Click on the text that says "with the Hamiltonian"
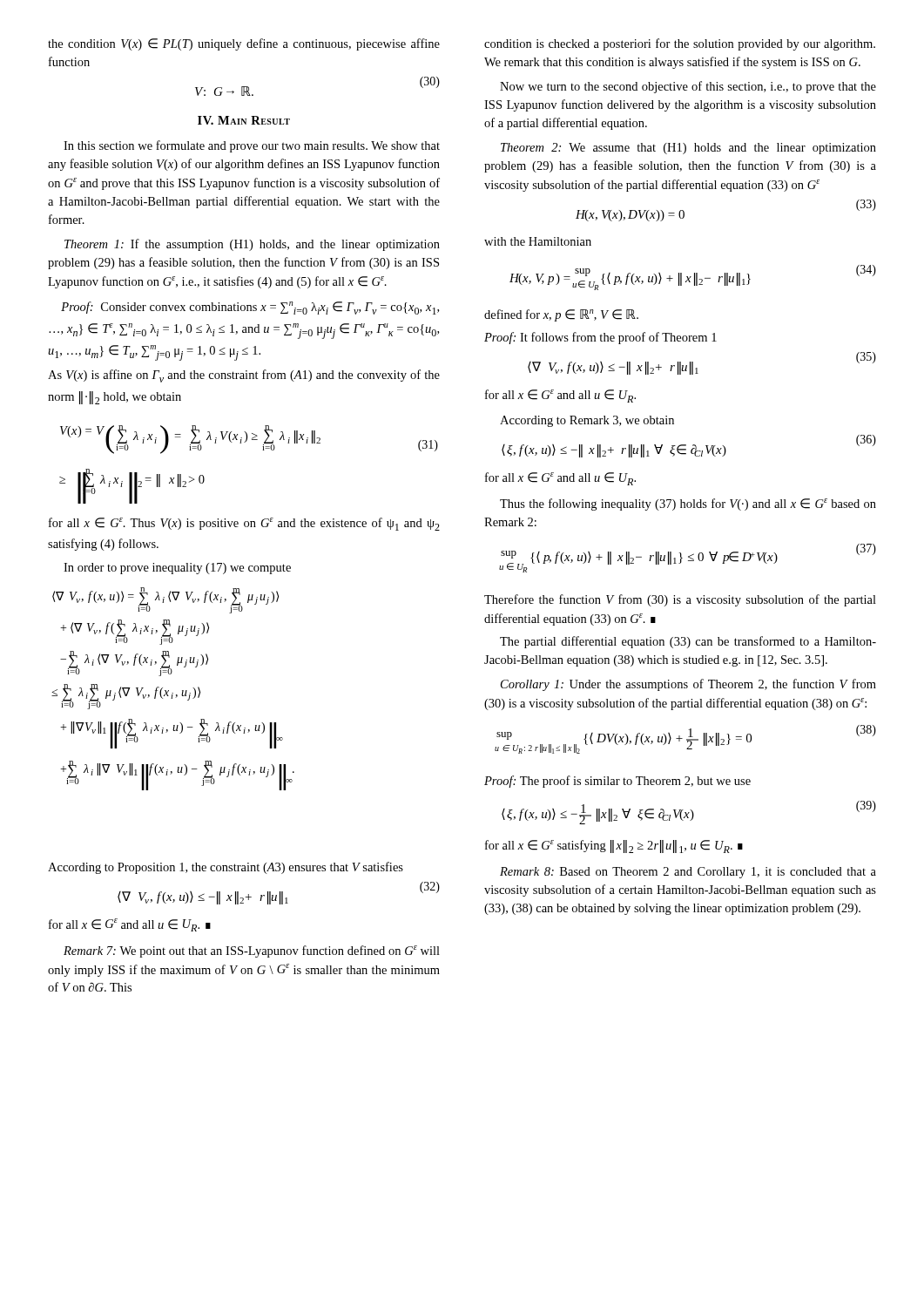 coord(538,241)
